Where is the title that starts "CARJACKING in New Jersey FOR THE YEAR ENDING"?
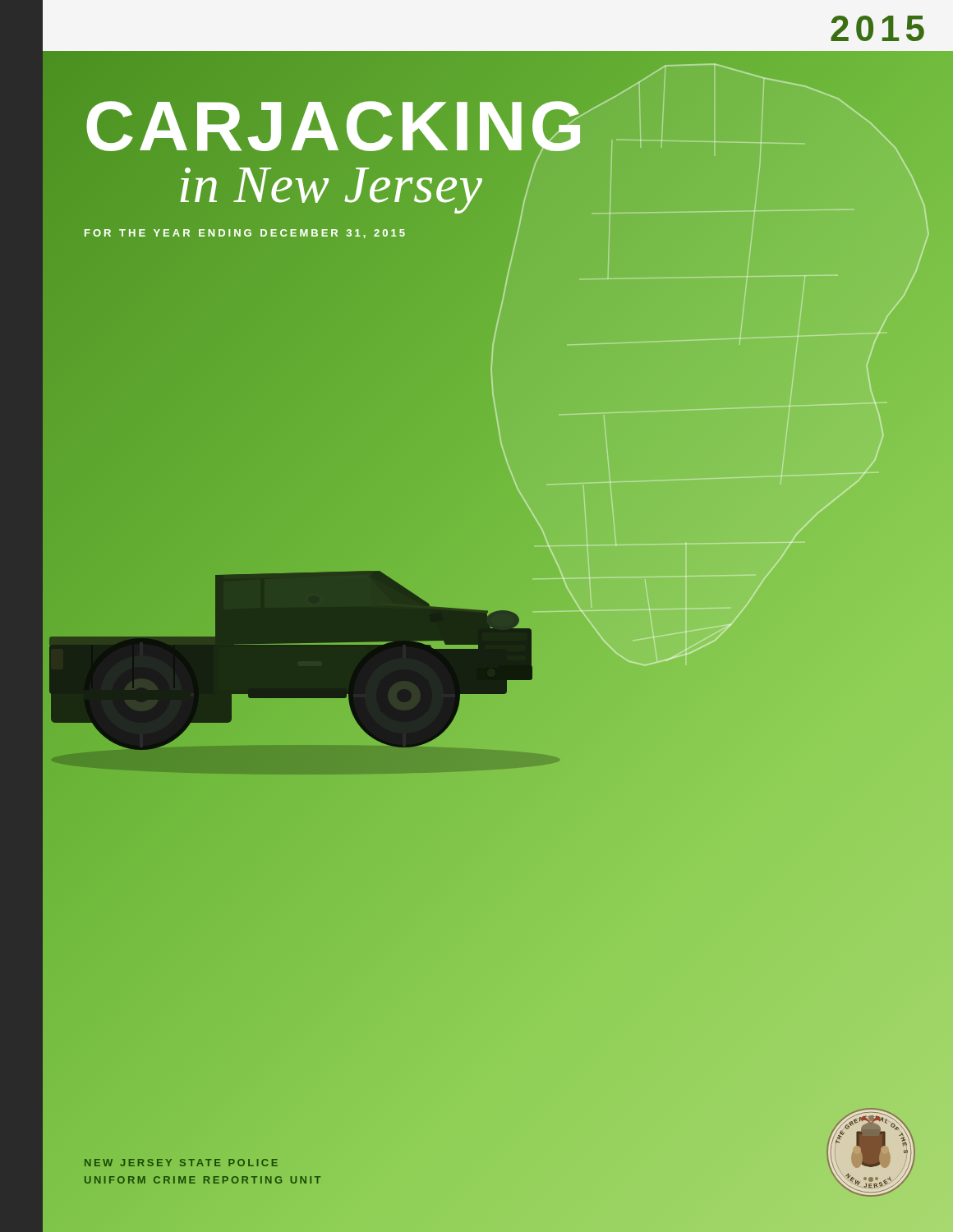The image size is (953, 1232). coord(314,165)
